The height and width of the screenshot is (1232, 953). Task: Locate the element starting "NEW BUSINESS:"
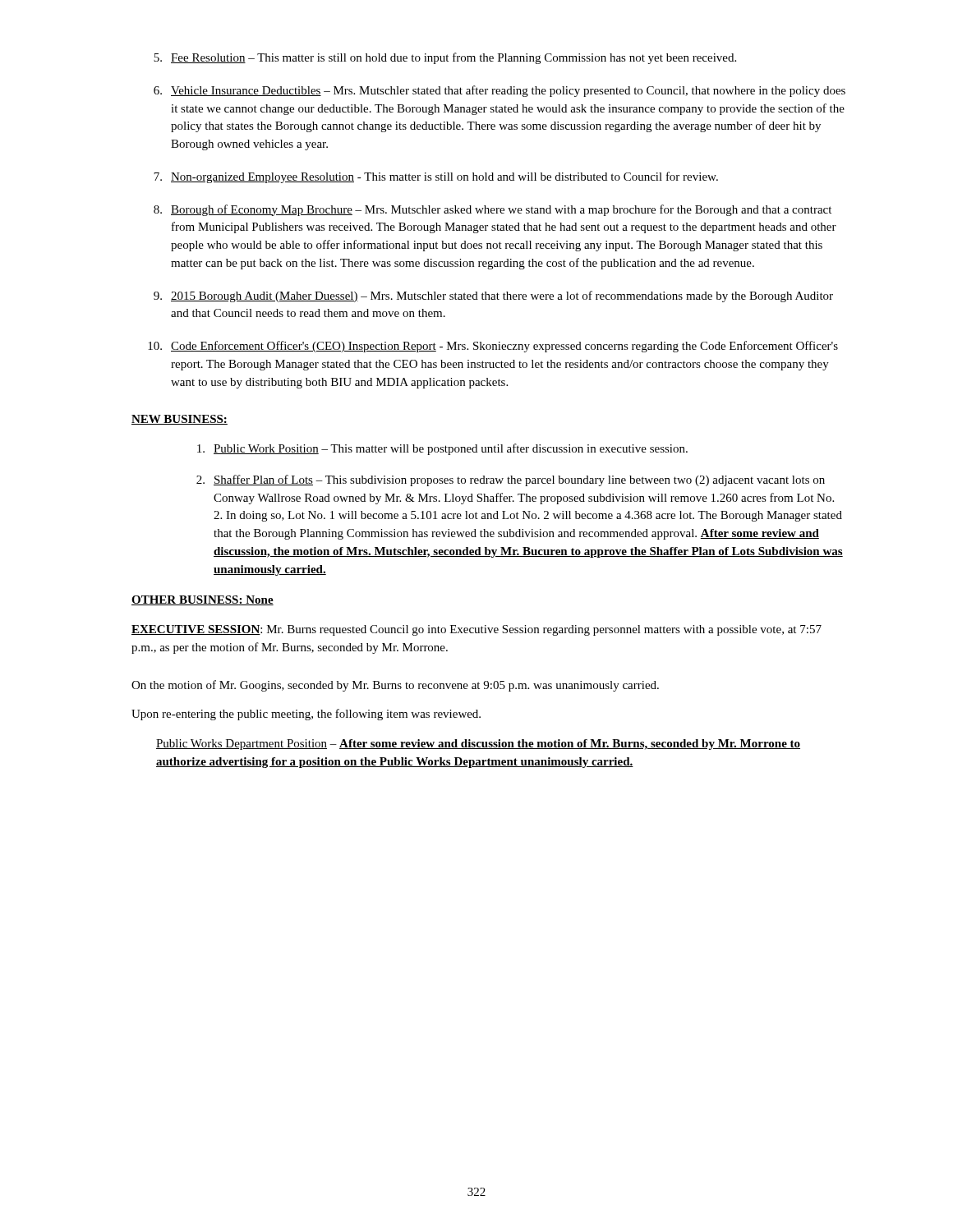pos(179,419)
